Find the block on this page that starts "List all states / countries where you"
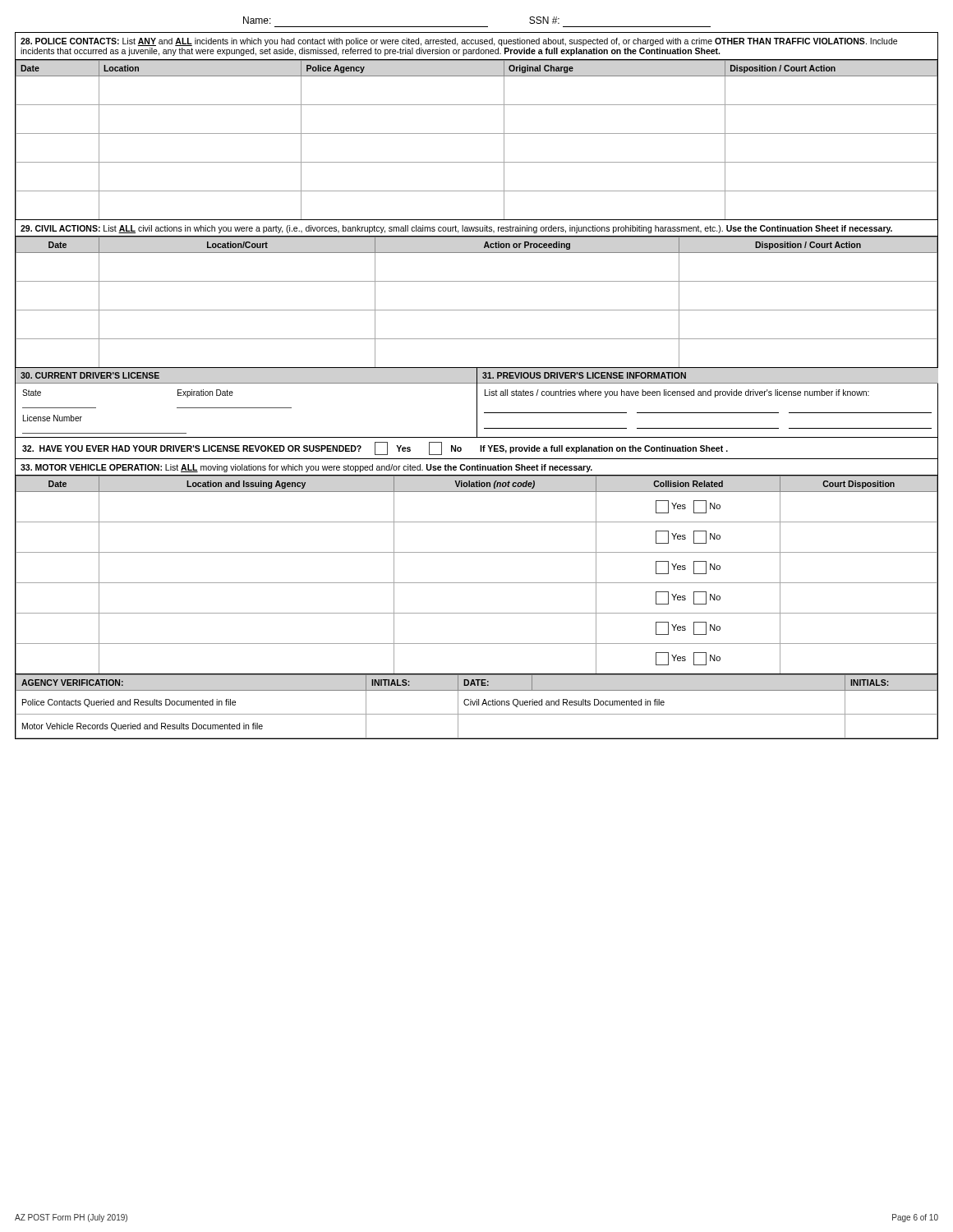The image size is (953, 1232). (x=708, y=408)
